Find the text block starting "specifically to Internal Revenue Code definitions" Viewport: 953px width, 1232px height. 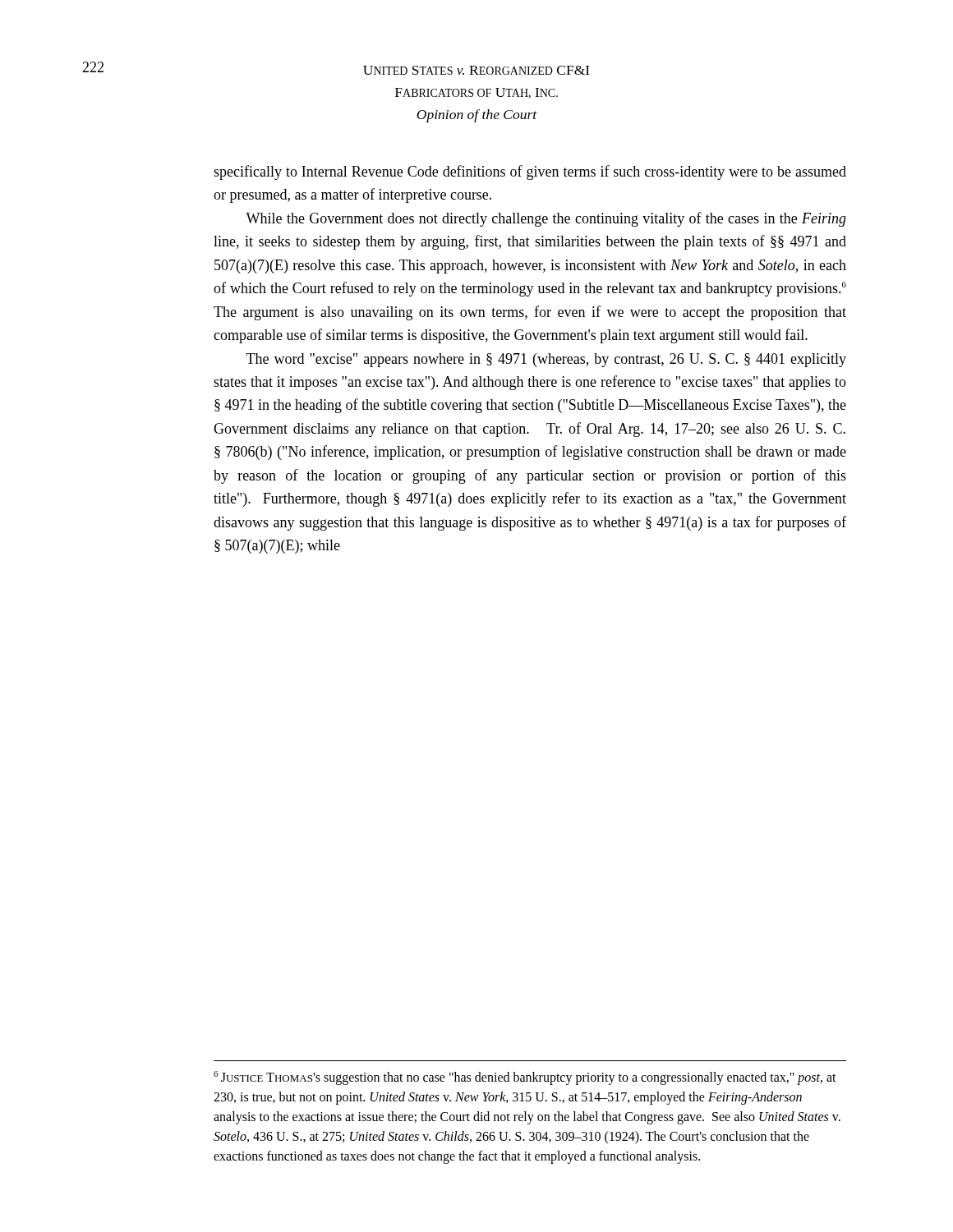(530, 184)
